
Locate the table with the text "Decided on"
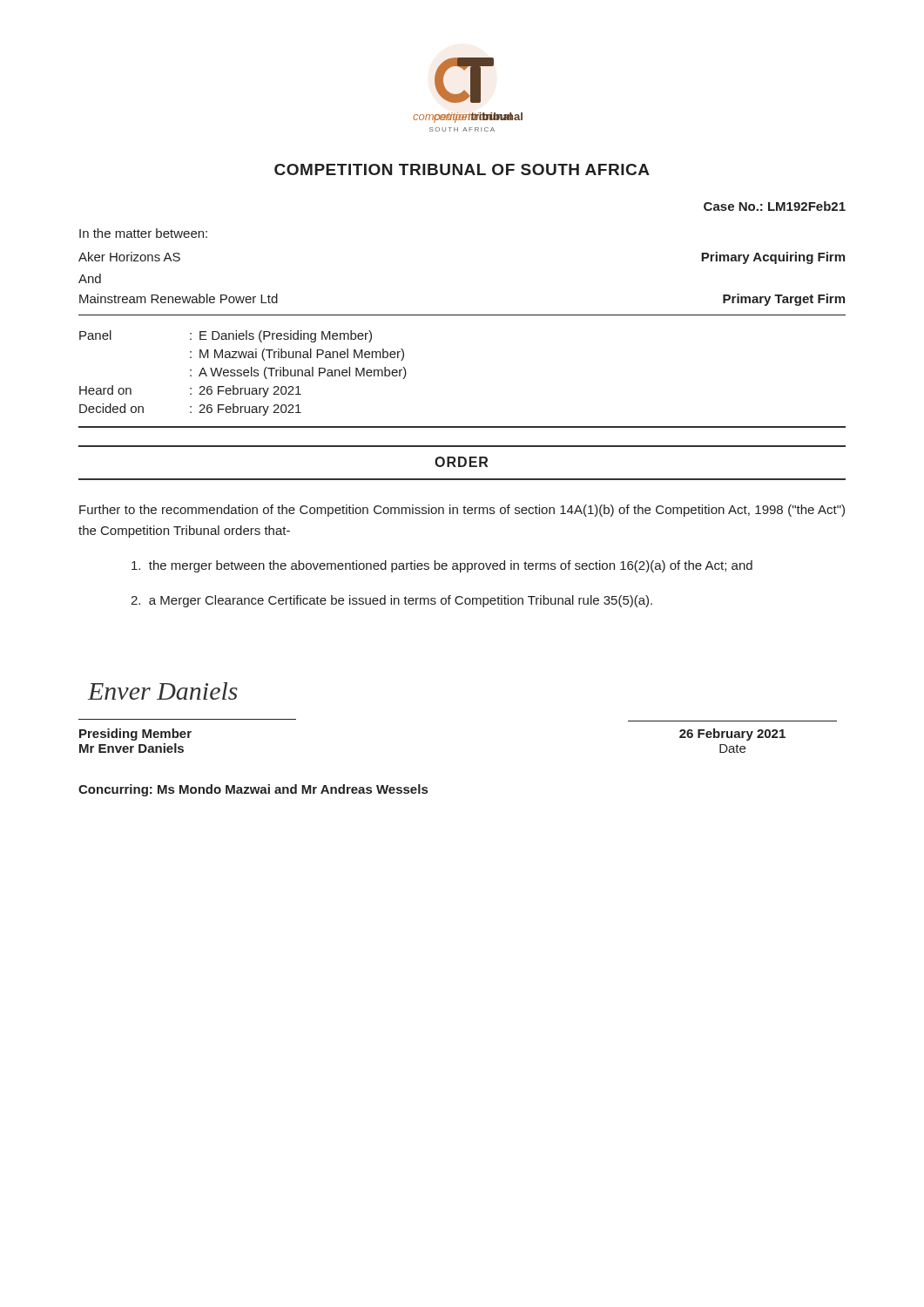(462, 371)
